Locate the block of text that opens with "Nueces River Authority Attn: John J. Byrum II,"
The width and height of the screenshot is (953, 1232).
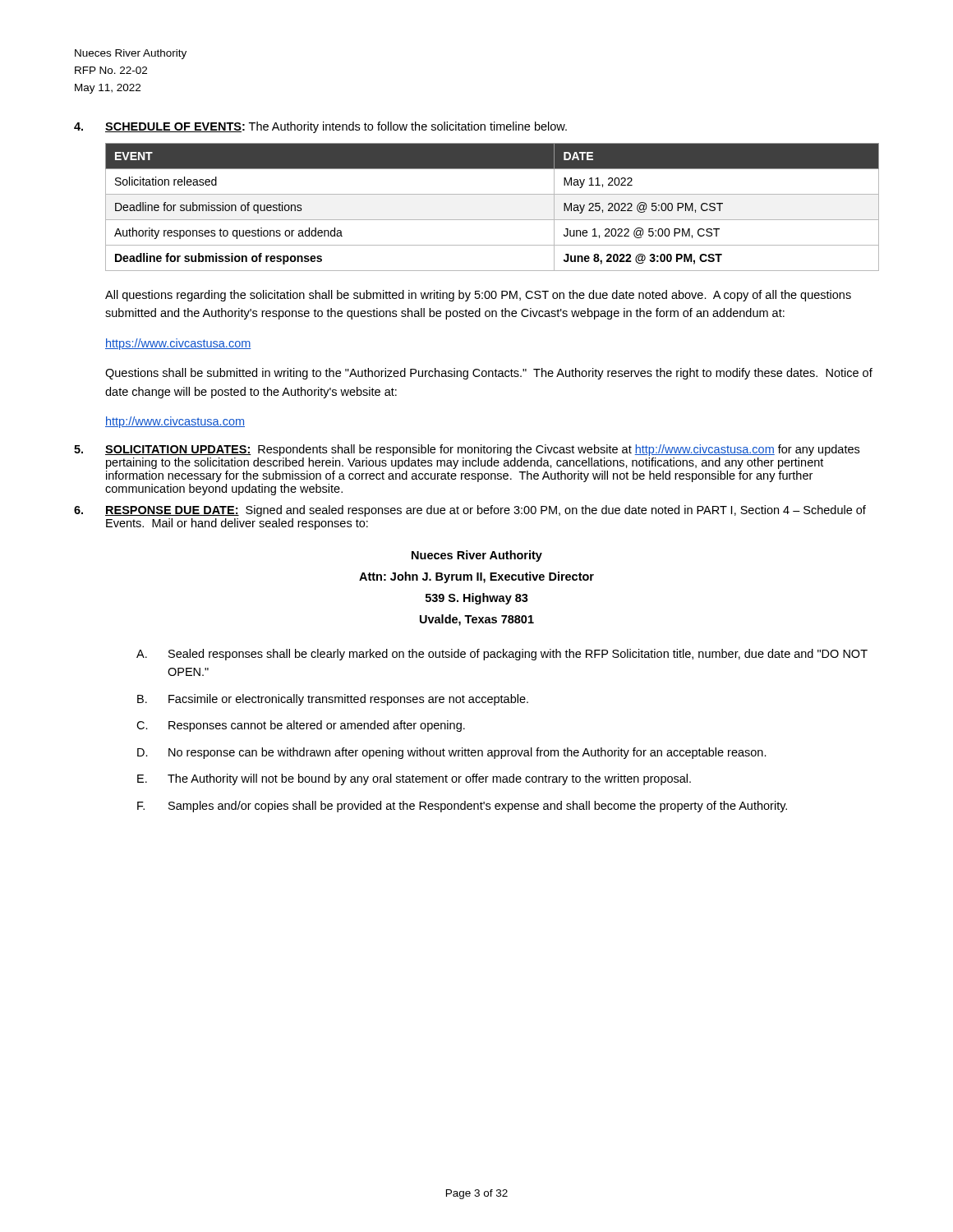coord(476,587)
